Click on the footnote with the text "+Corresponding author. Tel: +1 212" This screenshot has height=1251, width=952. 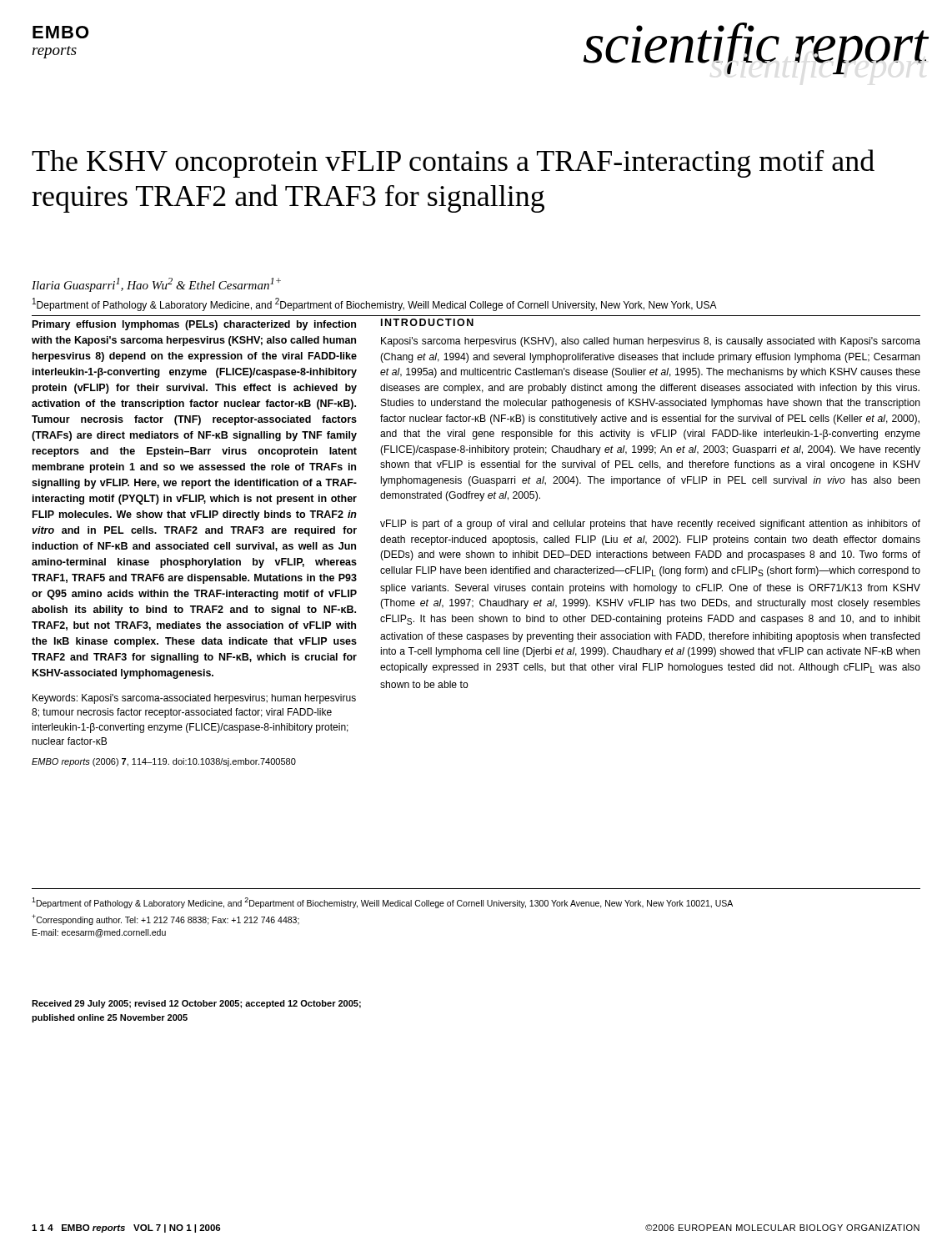coord(166,925)
